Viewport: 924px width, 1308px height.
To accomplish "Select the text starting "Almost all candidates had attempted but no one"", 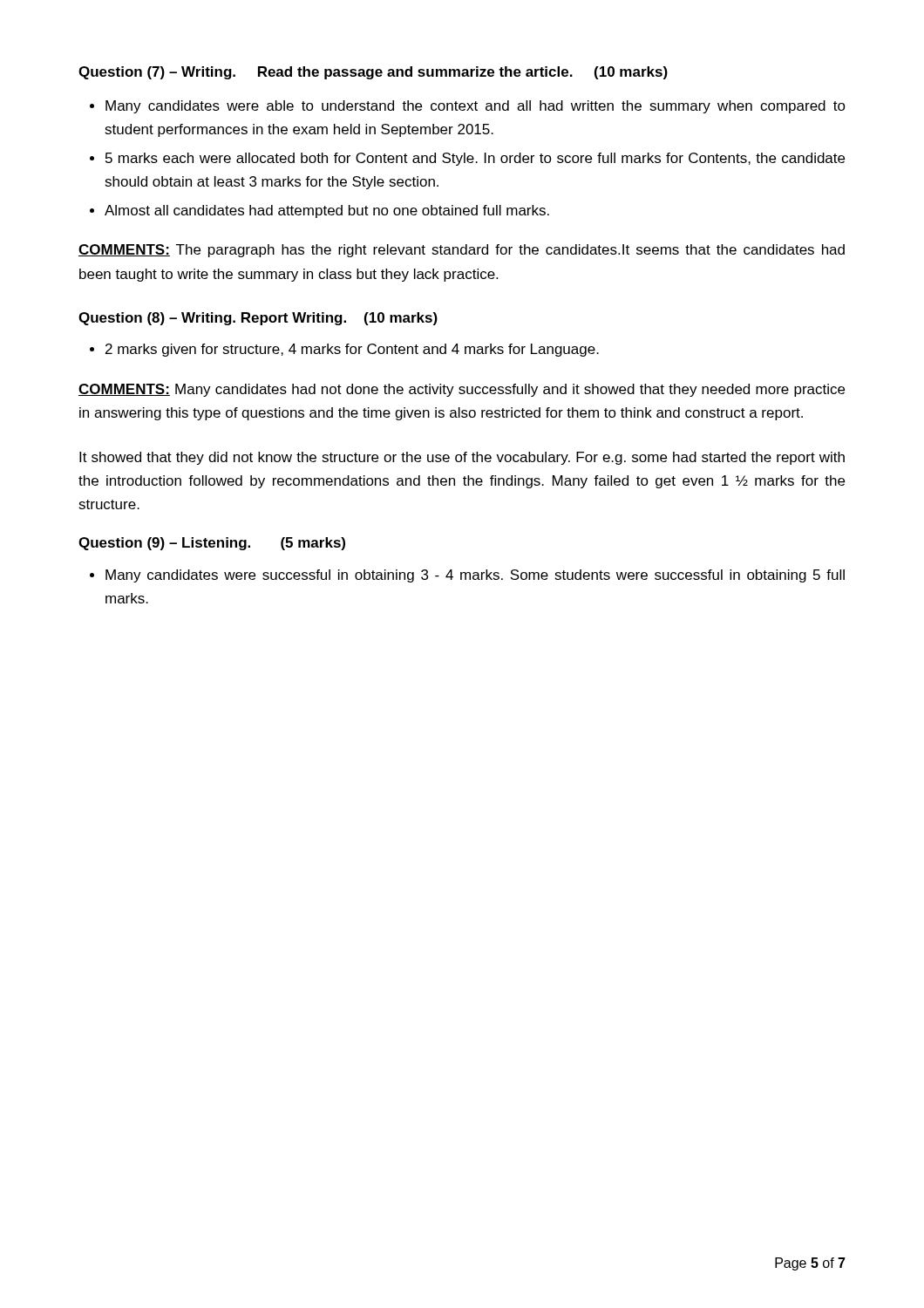I will 475,211.
